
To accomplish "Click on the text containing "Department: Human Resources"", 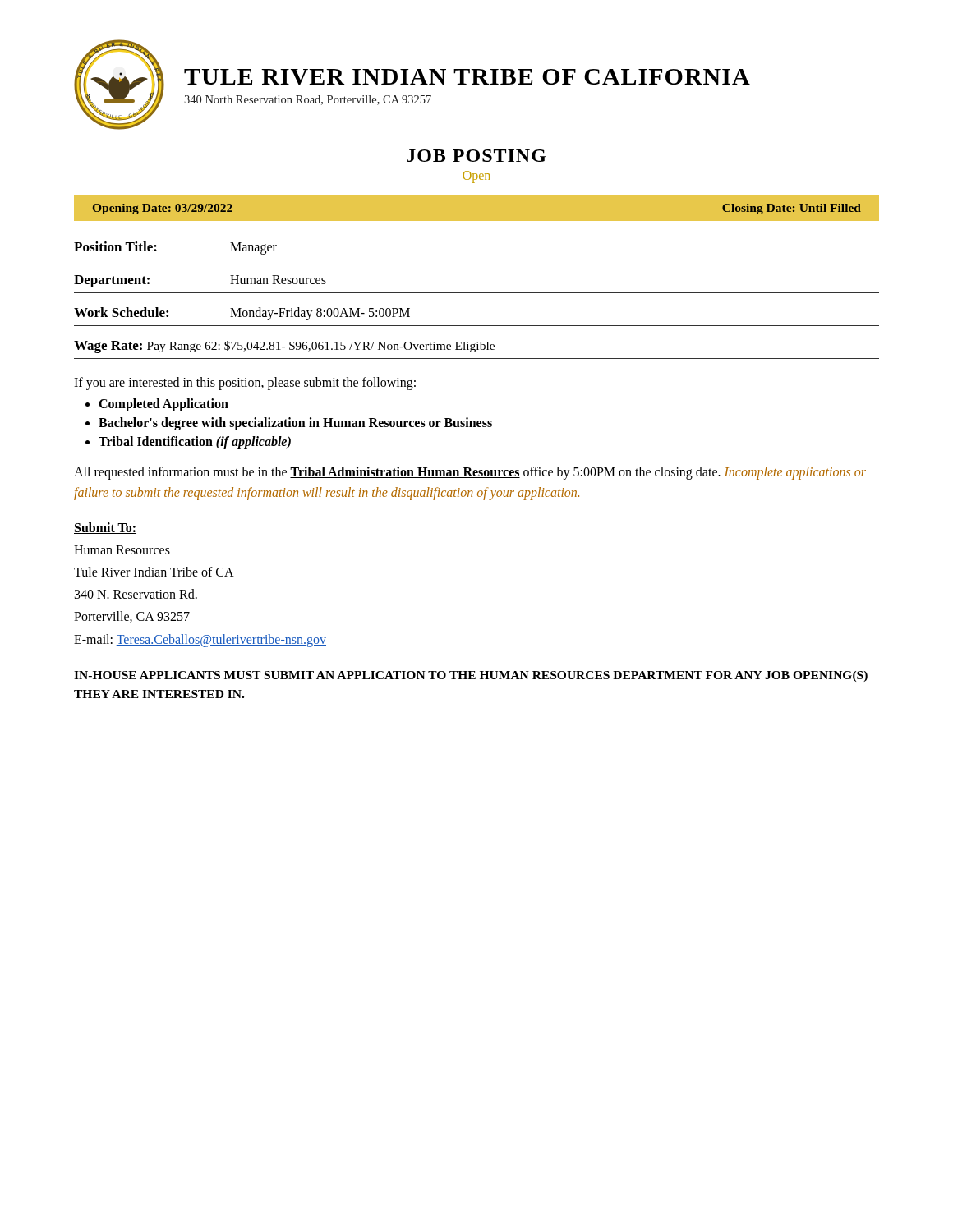I will [x=113, y=281].
